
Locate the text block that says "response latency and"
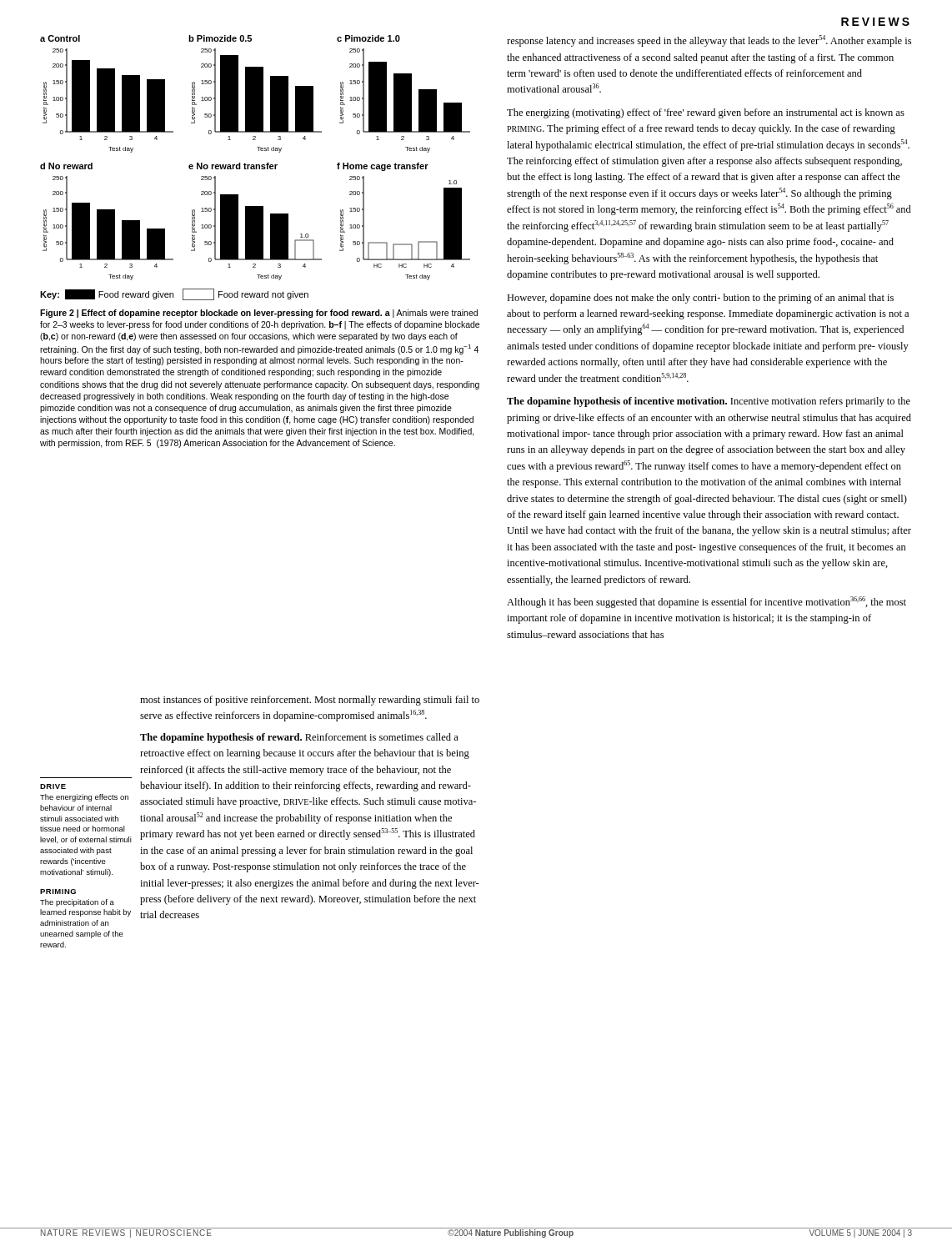[709, 338]
